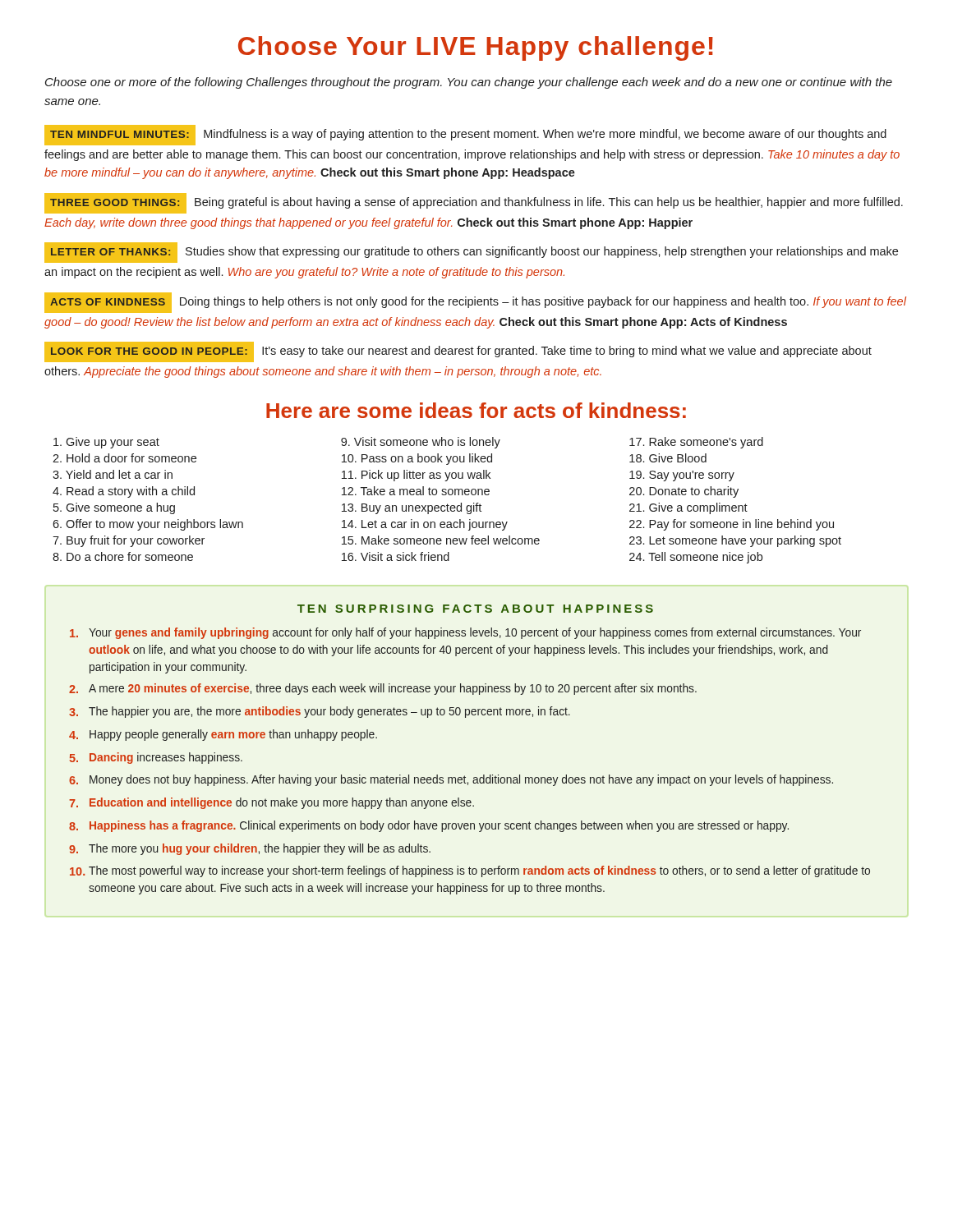The image size is (953, 1232).
Task: Click on the list item that says "17. Rake someone's yard 18."
Action: pos(696,443)
